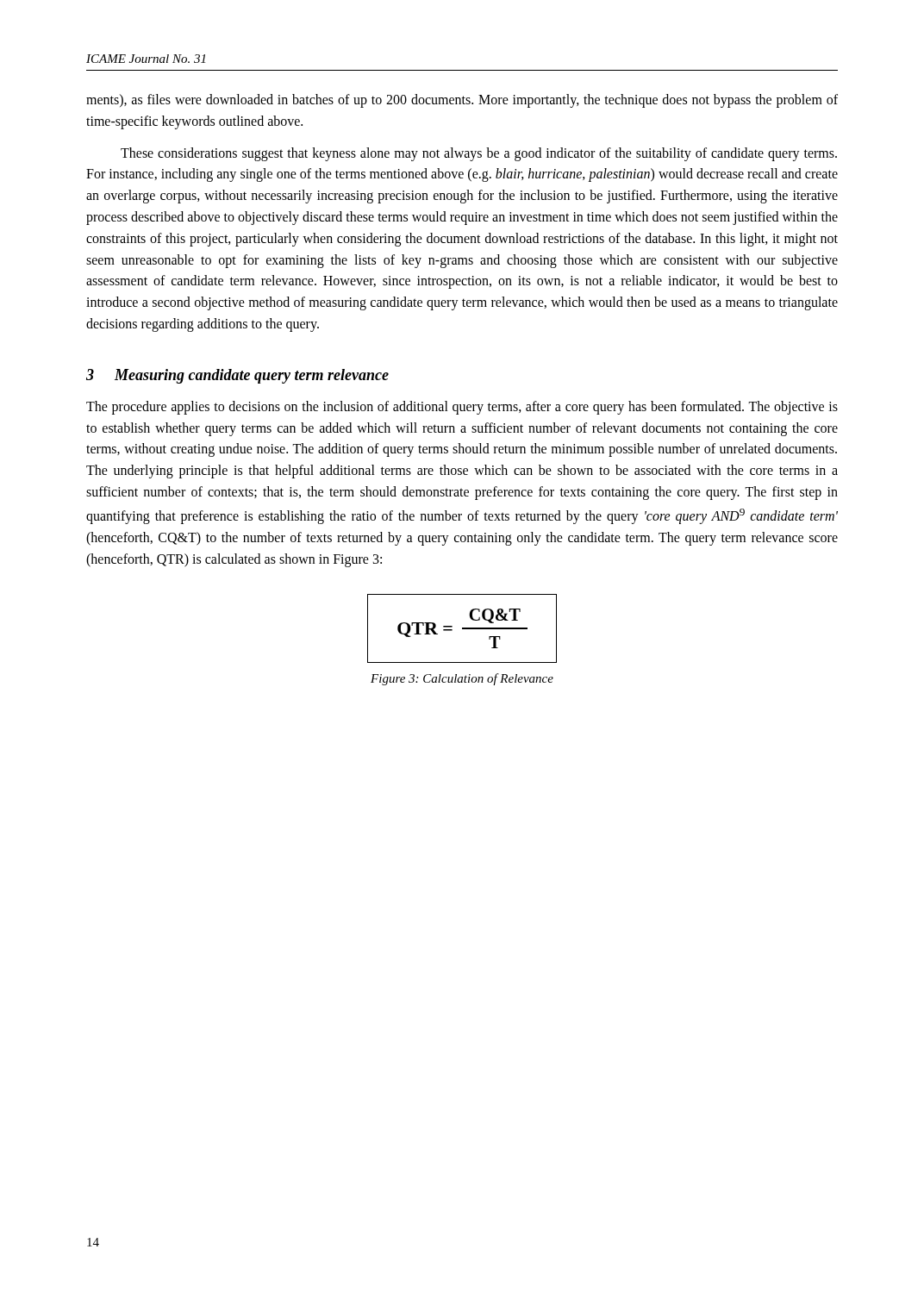Point to the region starting "Figure 3: Calculation of Relevance"

tap(462, 679)
